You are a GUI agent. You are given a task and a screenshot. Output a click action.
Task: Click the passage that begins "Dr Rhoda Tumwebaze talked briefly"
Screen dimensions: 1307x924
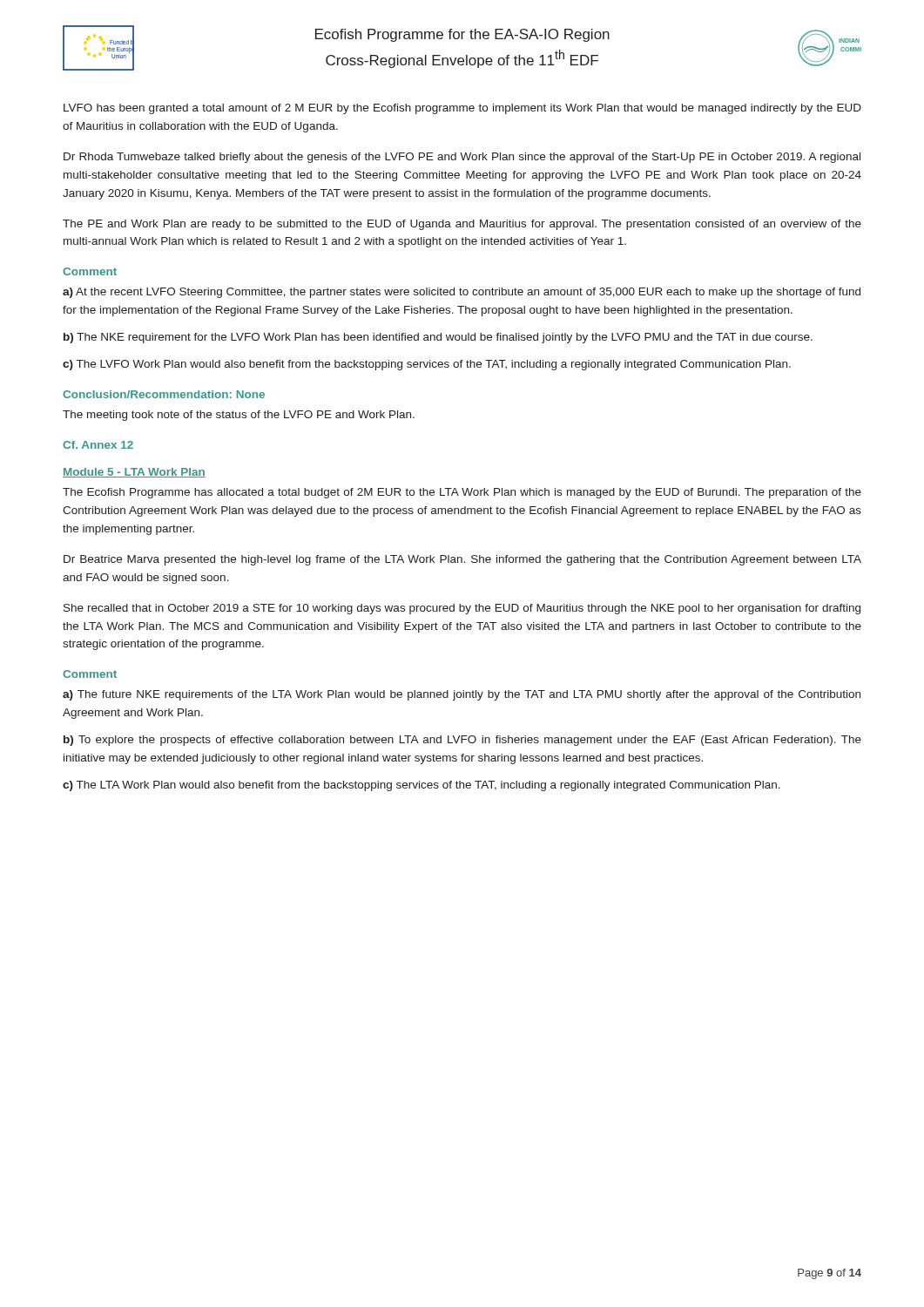pos(462,174)
